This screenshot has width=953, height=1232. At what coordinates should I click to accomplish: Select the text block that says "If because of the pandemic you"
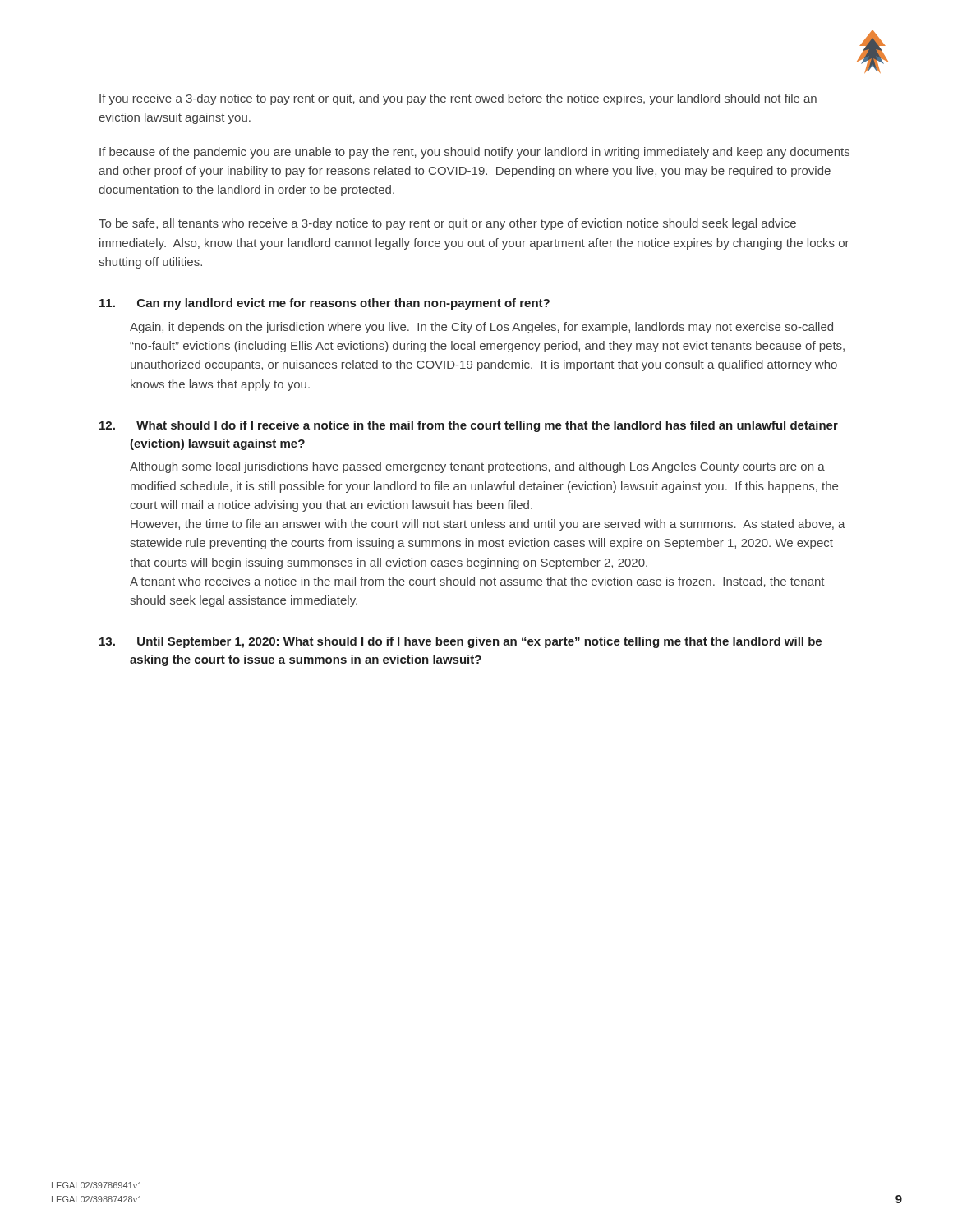click(474, 170)
